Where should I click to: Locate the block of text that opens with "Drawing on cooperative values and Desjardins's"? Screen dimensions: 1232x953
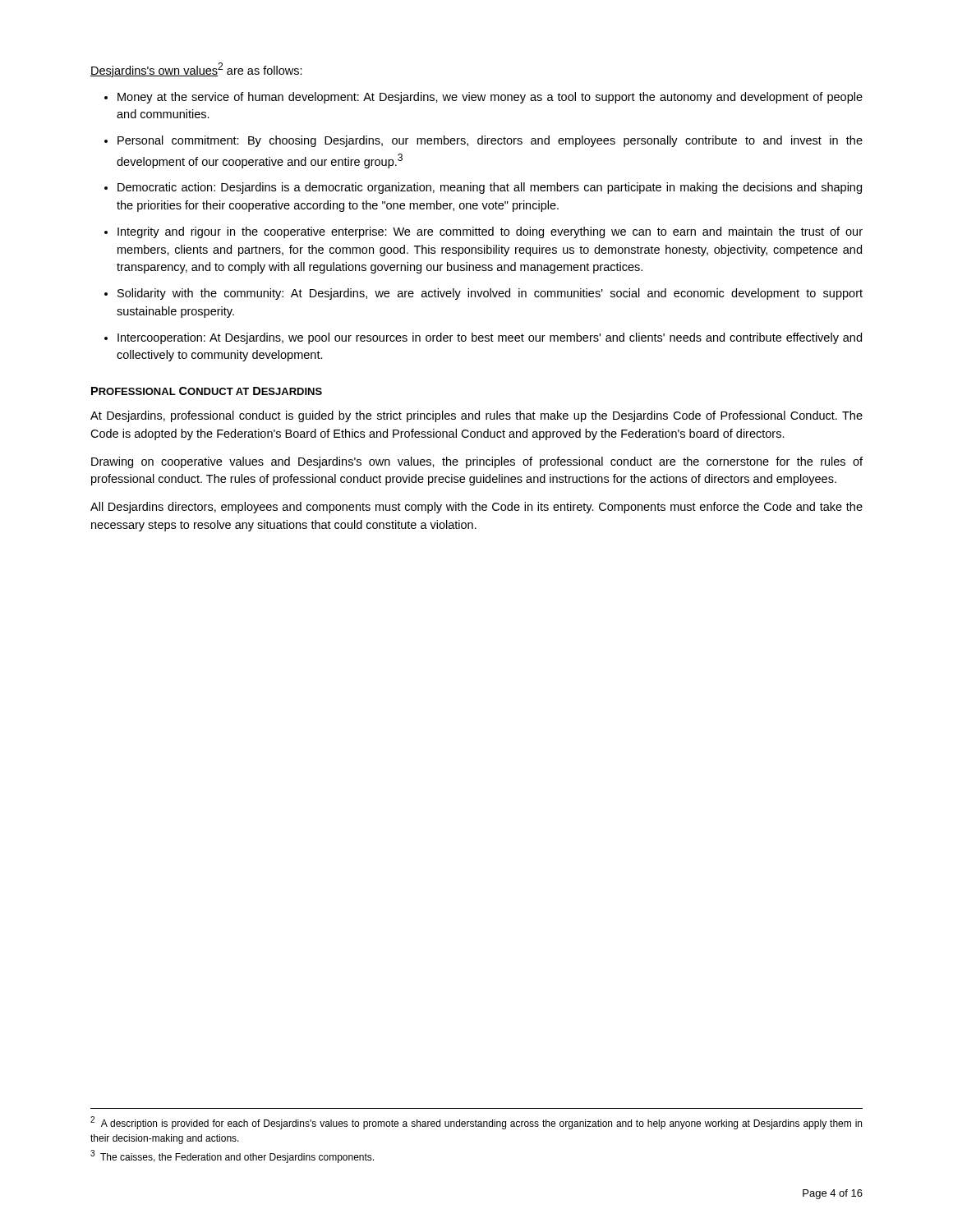tap(476, 470)
